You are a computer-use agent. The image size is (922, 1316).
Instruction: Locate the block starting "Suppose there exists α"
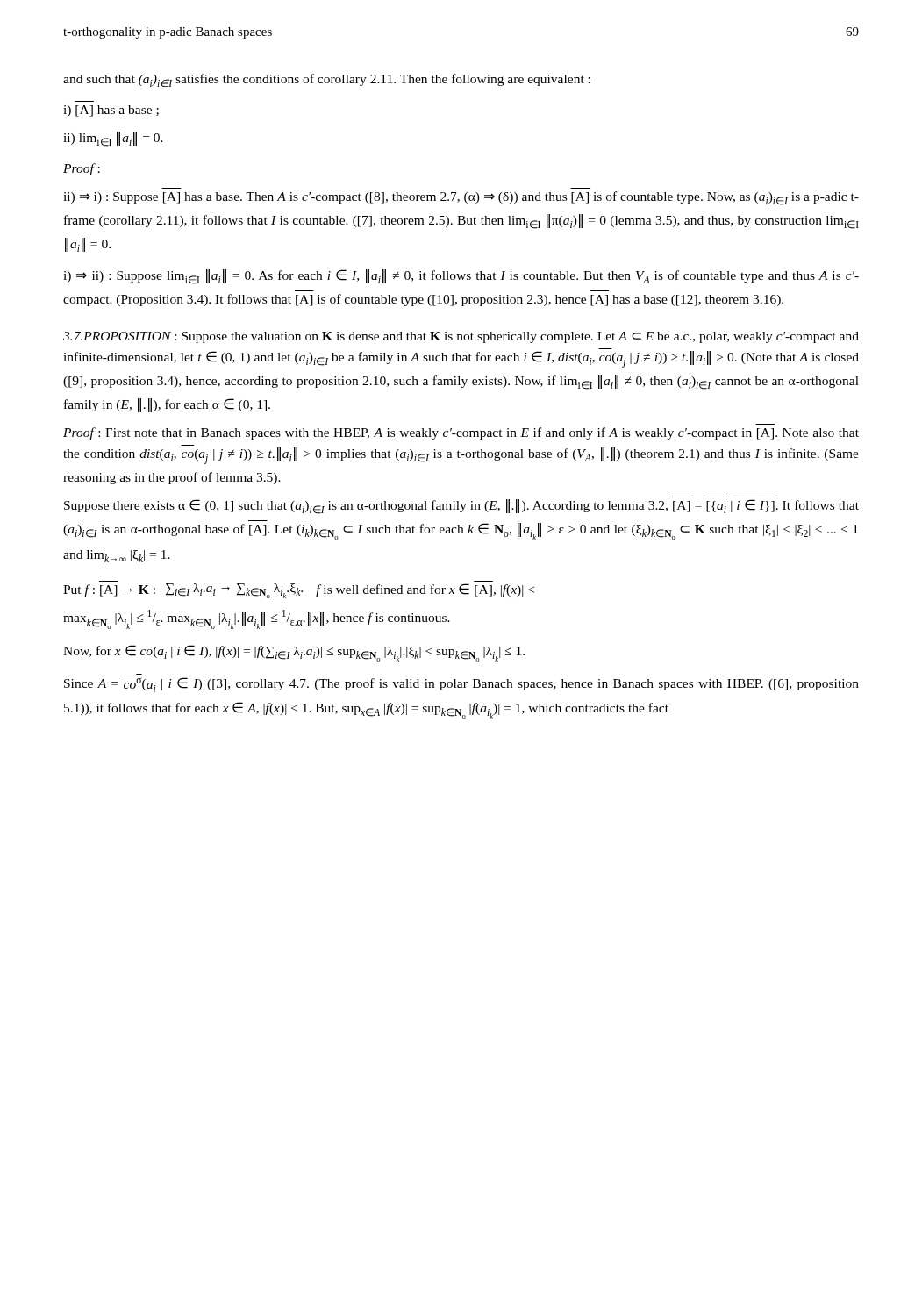(x=461, y=531)
